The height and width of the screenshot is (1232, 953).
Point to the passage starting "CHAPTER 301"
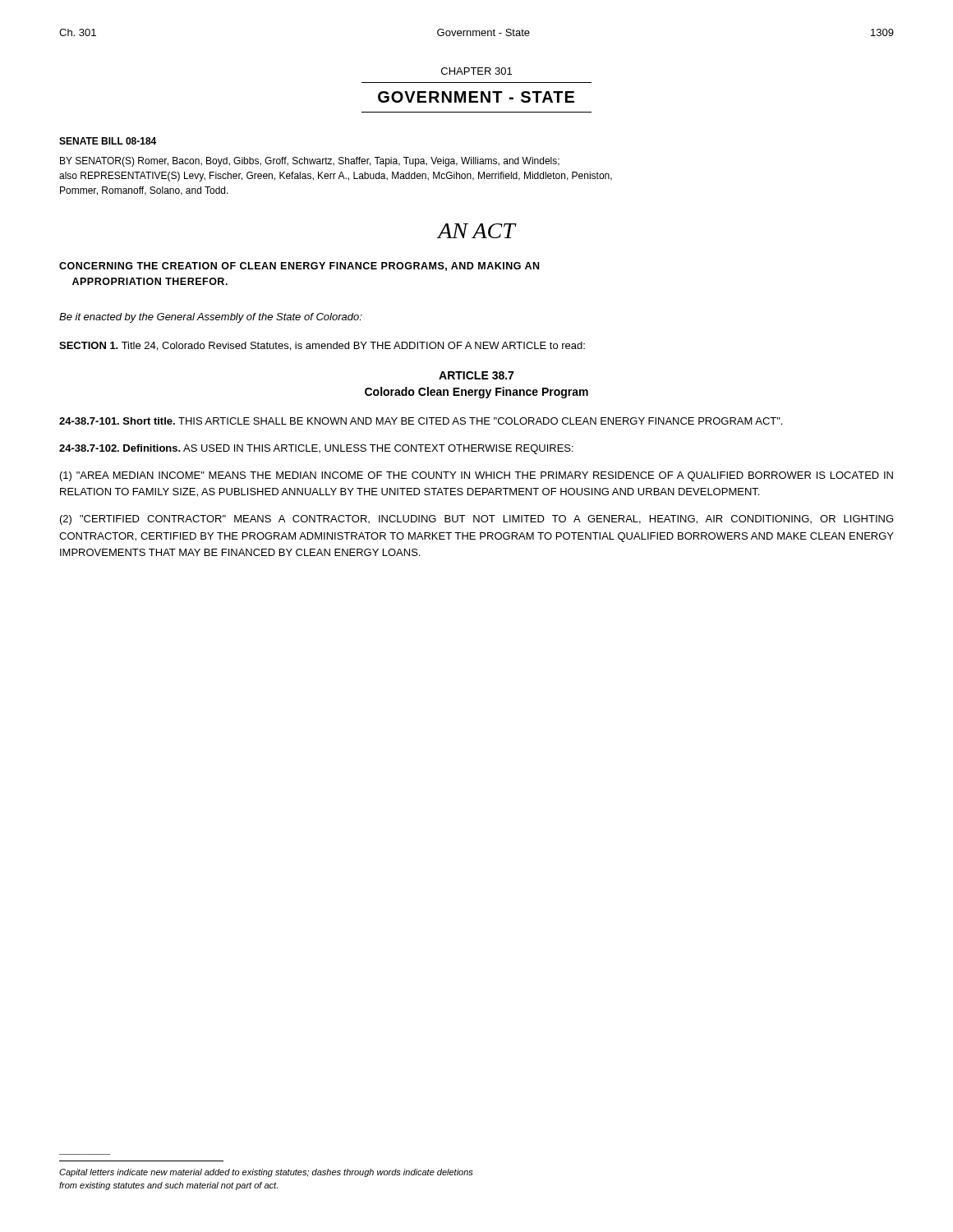(x=476, y=71)
